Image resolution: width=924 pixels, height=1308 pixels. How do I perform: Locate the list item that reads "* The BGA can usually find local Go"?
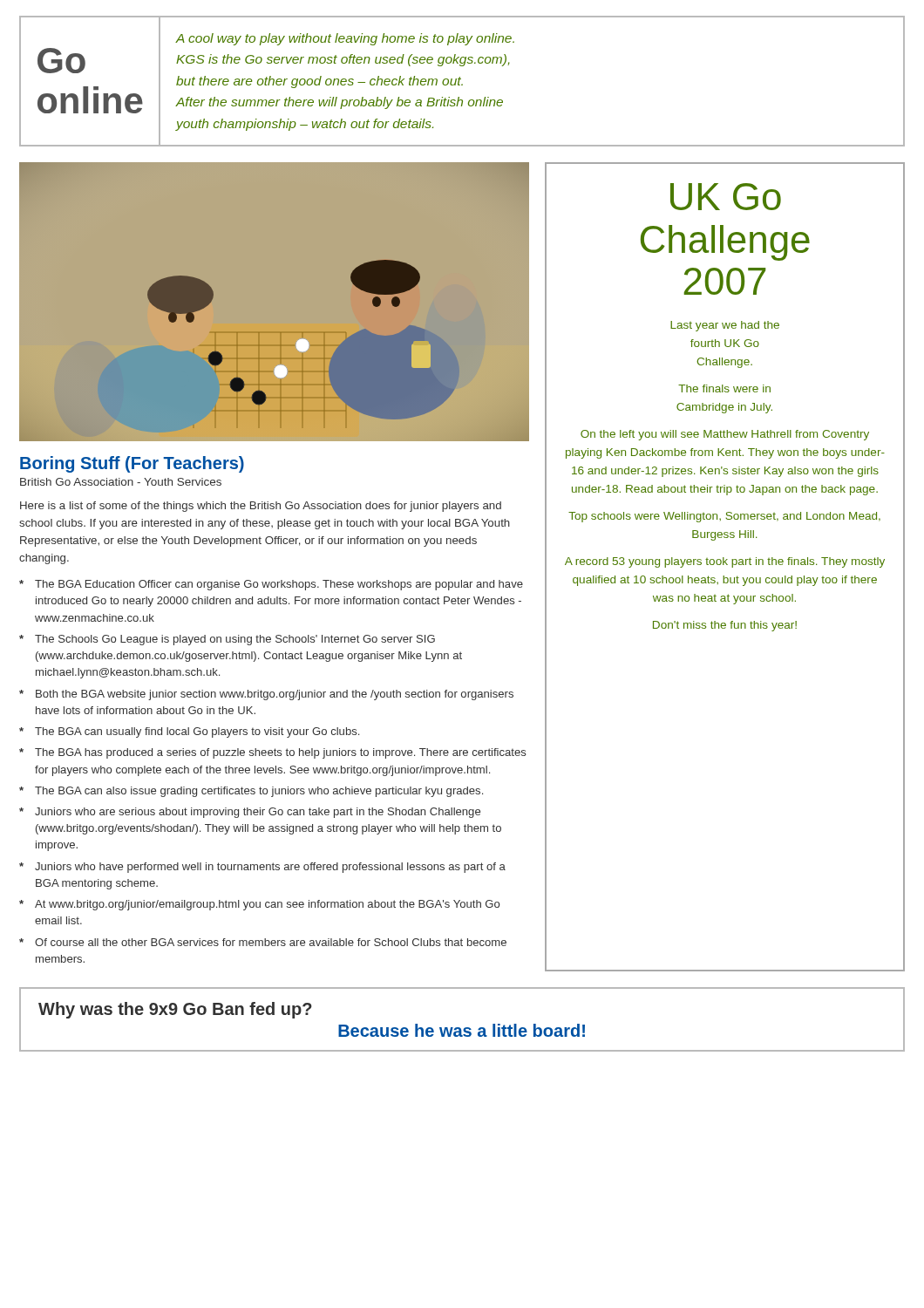[x=190, y=731]
